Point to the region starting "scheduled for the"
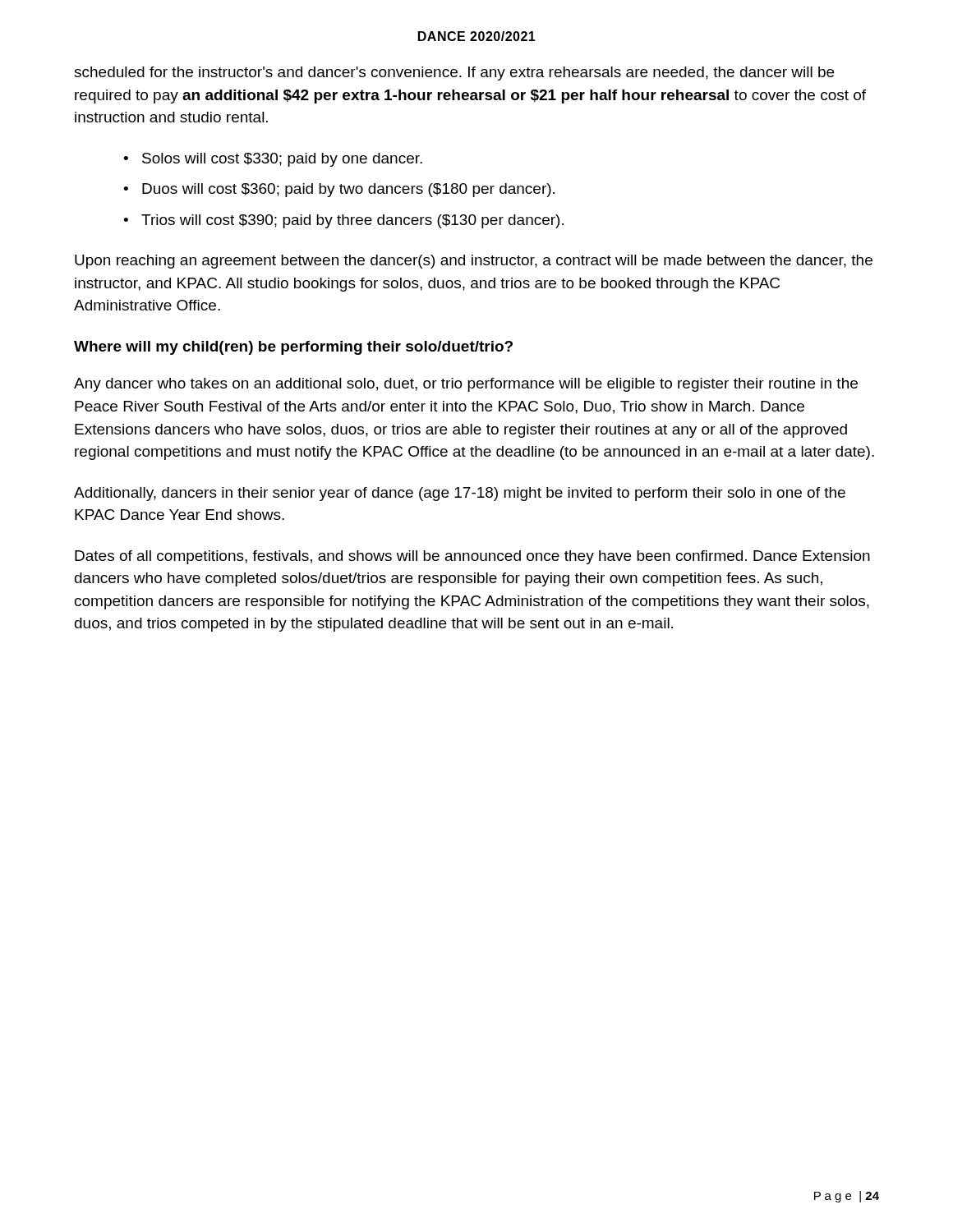Image resolution: width=953 pixels, height=1232 pixels. tap(470, 94)
